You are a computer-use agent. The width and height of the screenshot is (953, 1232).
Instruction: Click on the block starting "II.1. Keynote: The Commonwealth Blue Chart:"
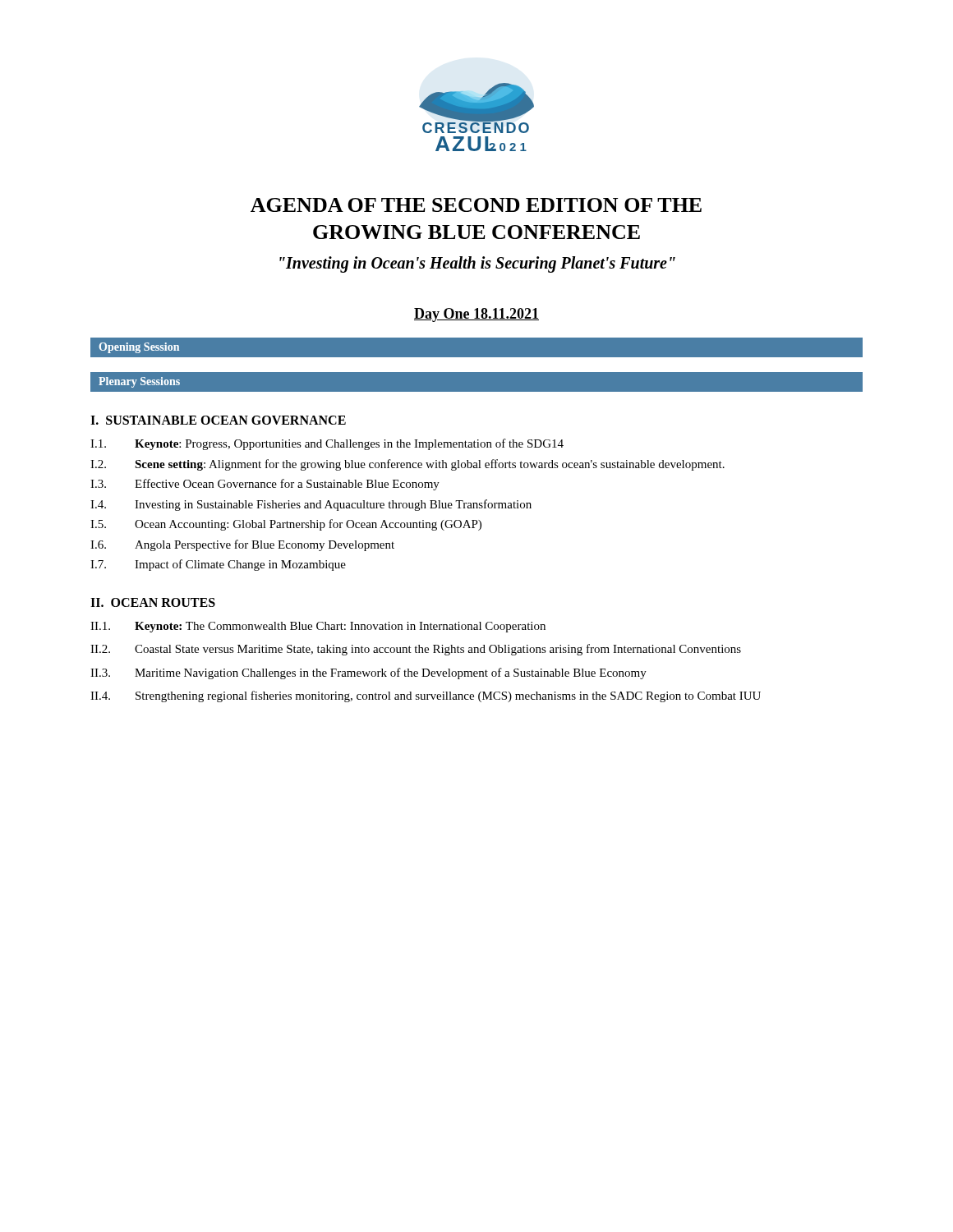pos(476,626)
